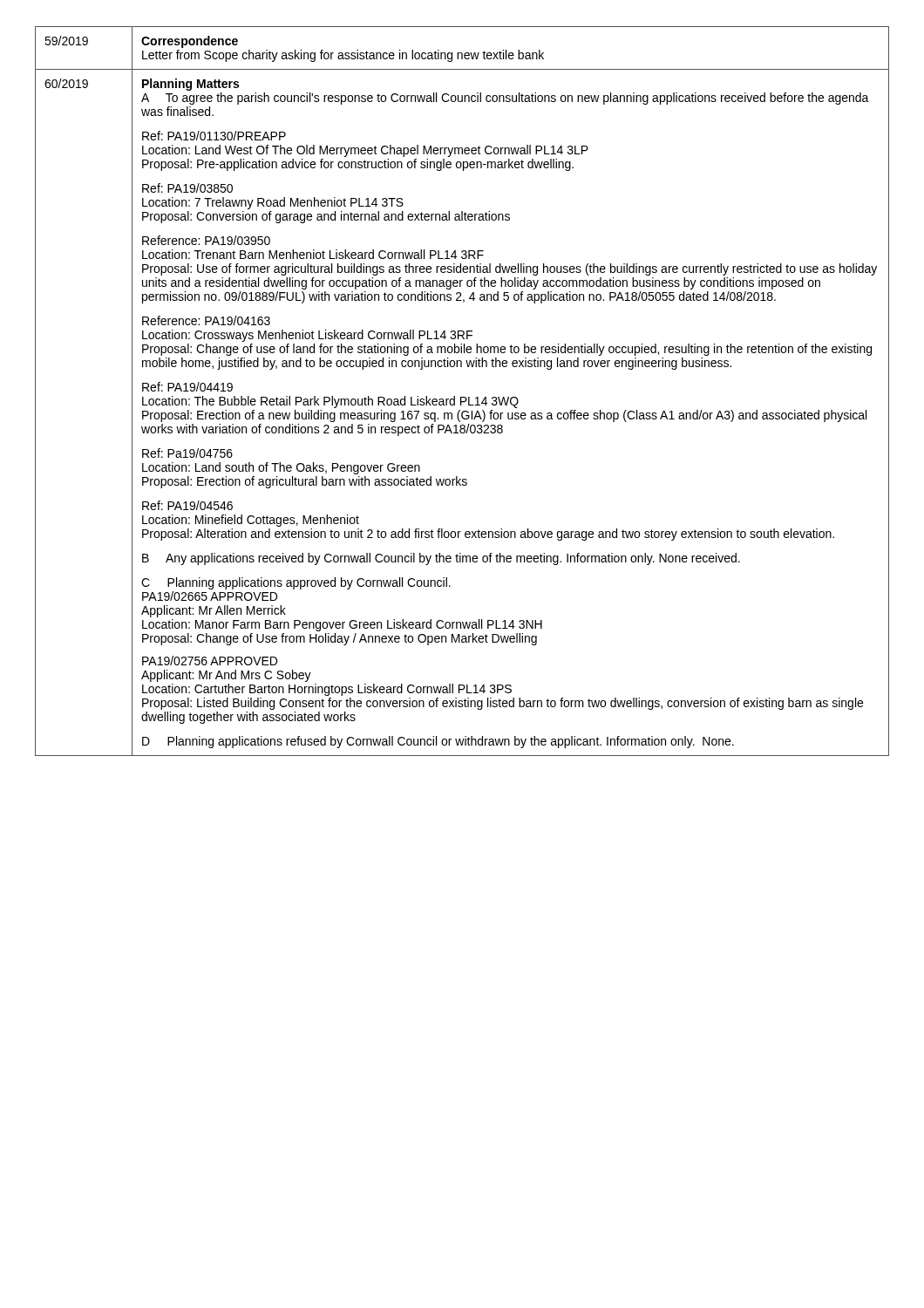This screenshot has height=1308, width=924.
Task: Locate the block starting "A To agree the parish council's"
Action: click(x=505, y=105)
